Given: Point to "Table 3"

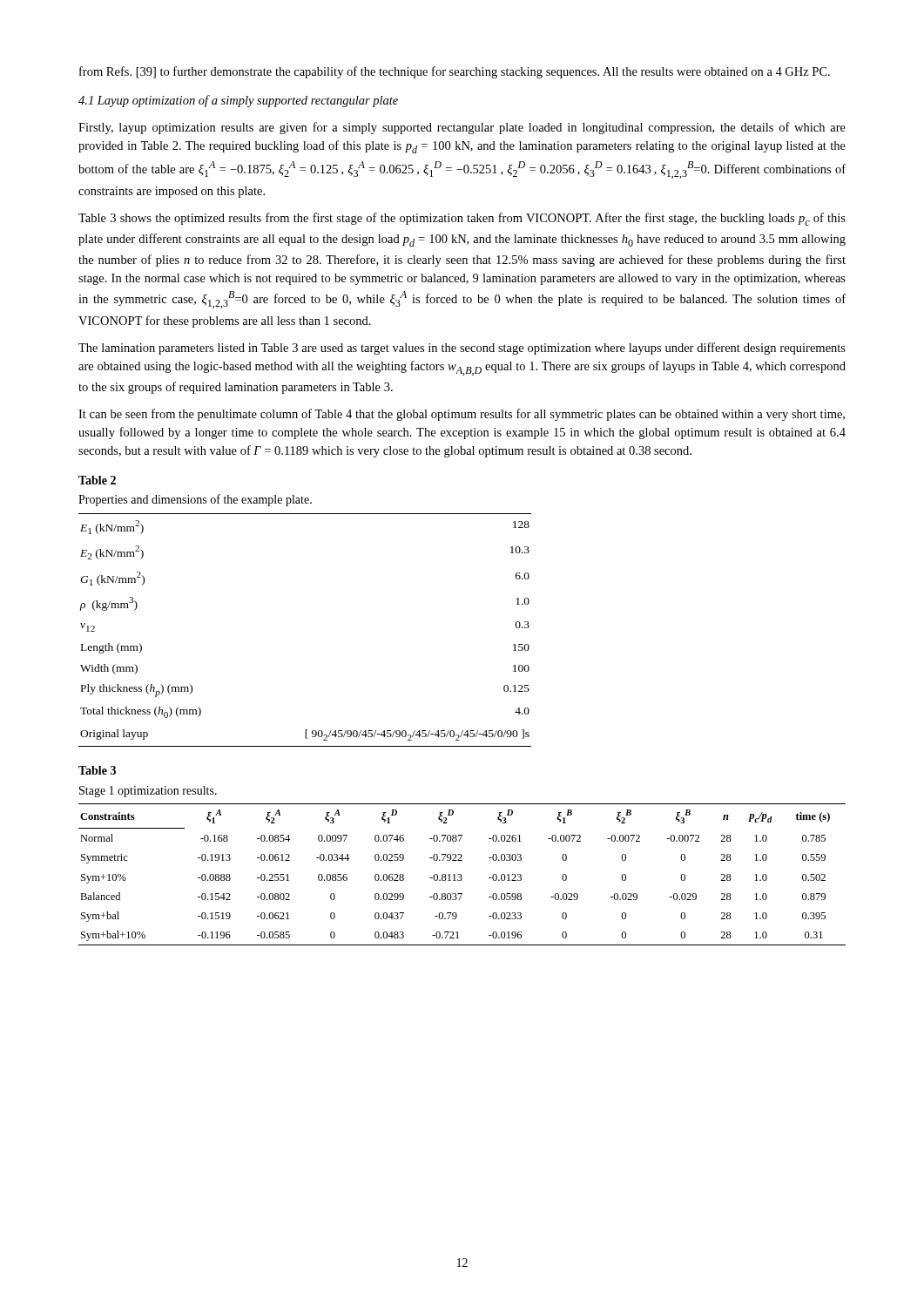Looking at the screenshot, I should click(97, 771).
